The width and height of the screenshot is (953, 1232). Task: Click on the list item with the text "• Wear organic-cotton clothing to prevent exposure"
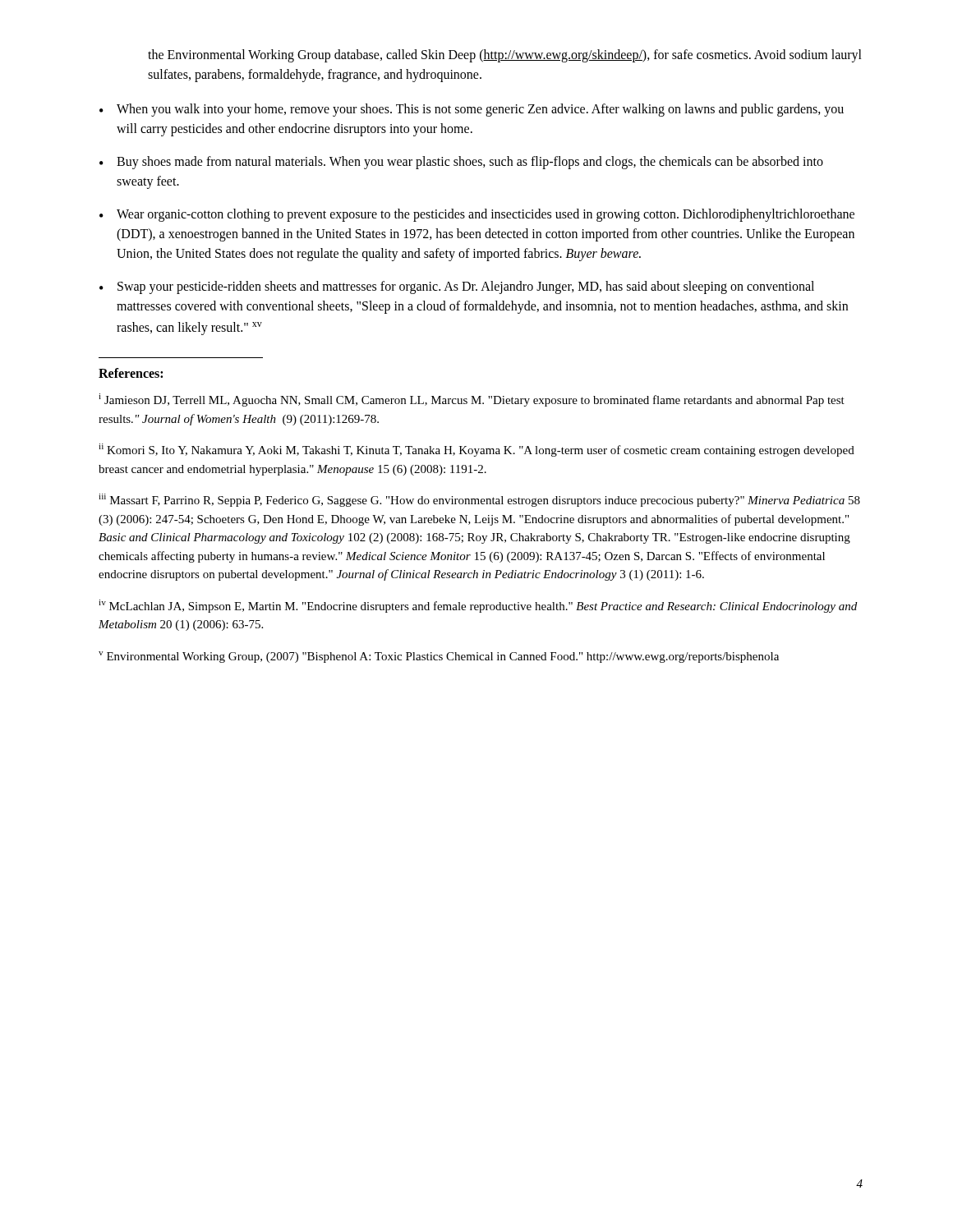click(481, 234)
